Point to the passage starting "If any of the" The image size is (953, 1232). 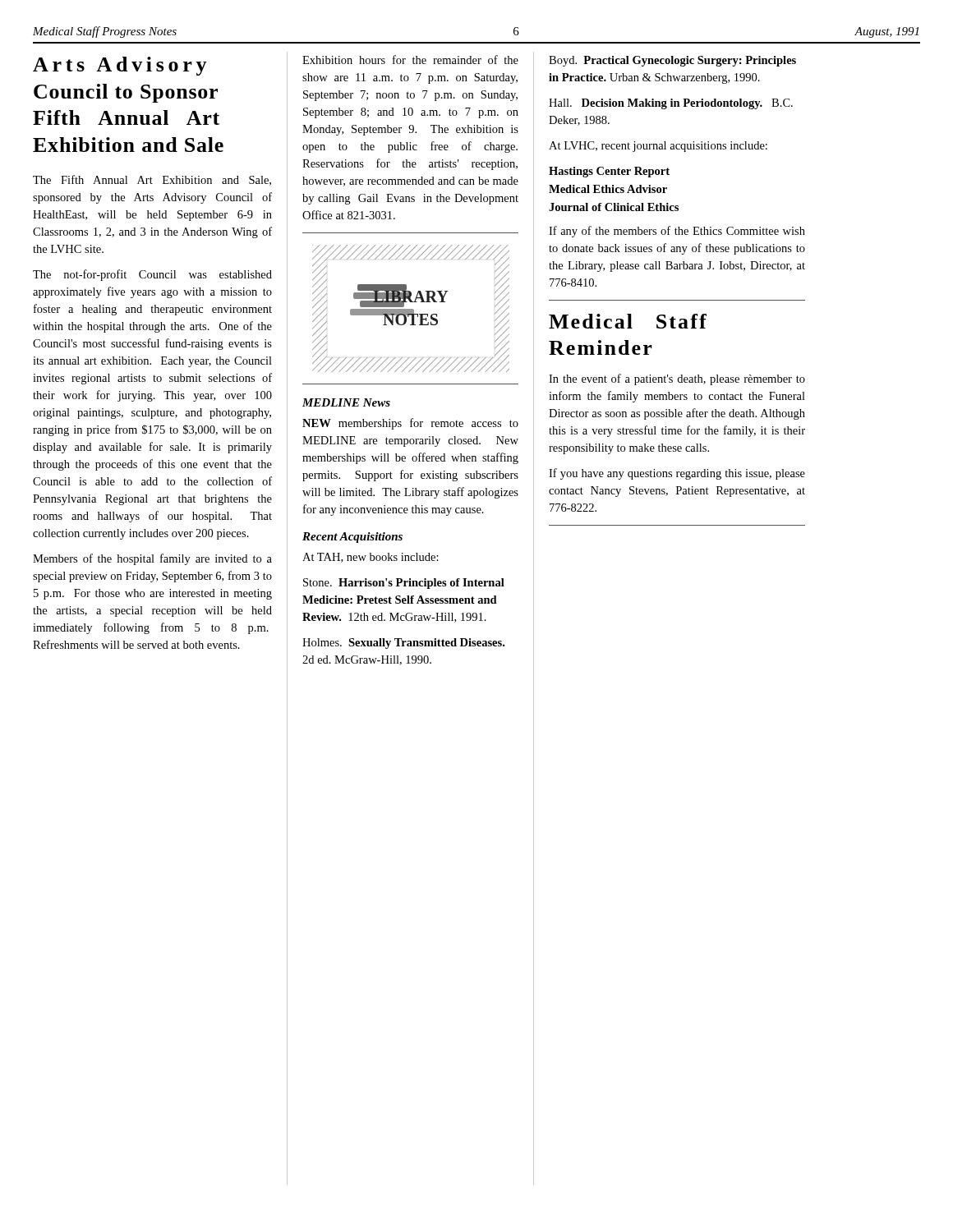click(677, 257)
